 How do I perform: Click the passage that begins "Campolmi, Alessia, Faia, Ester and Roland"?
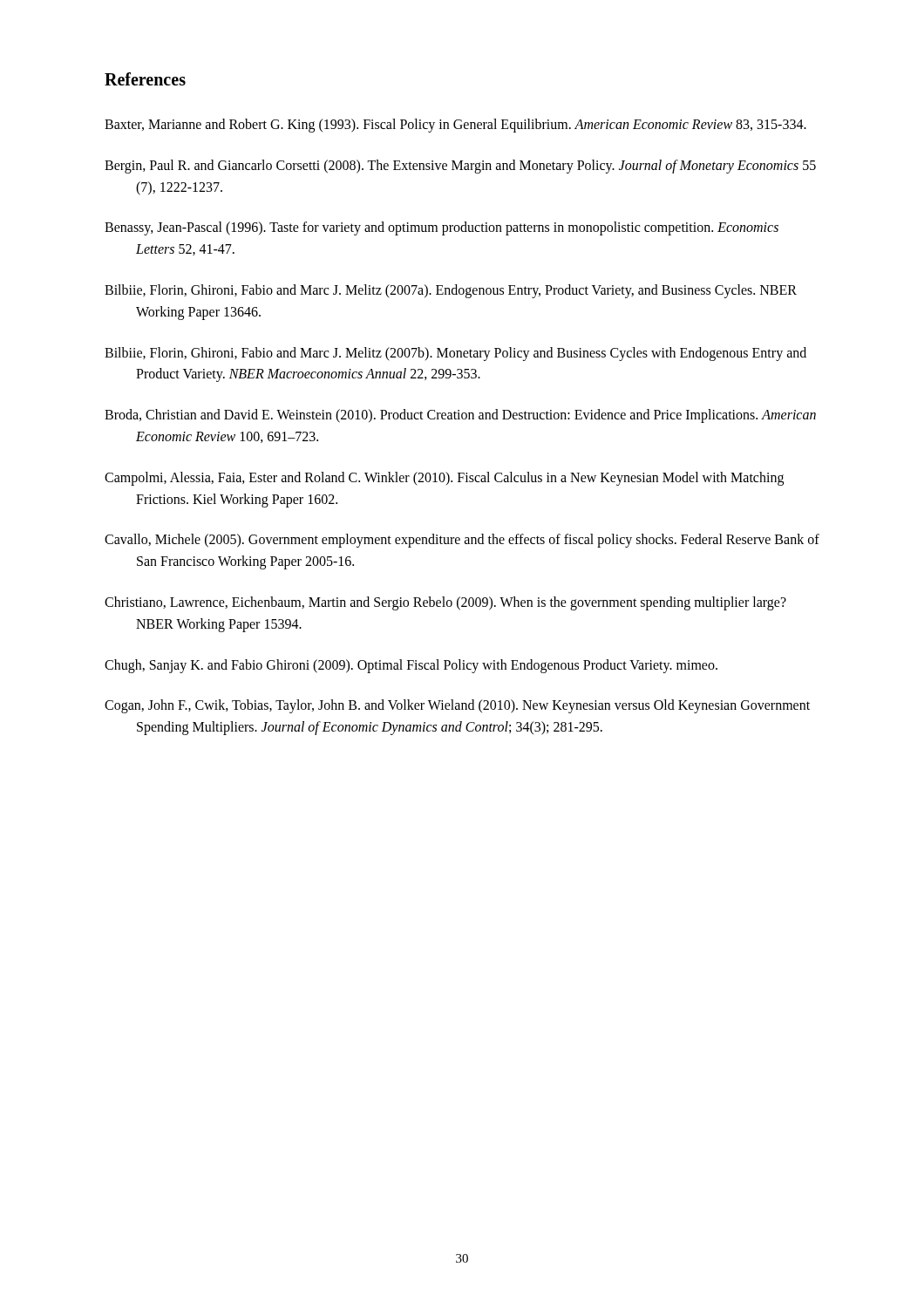[x=444, y=488]
